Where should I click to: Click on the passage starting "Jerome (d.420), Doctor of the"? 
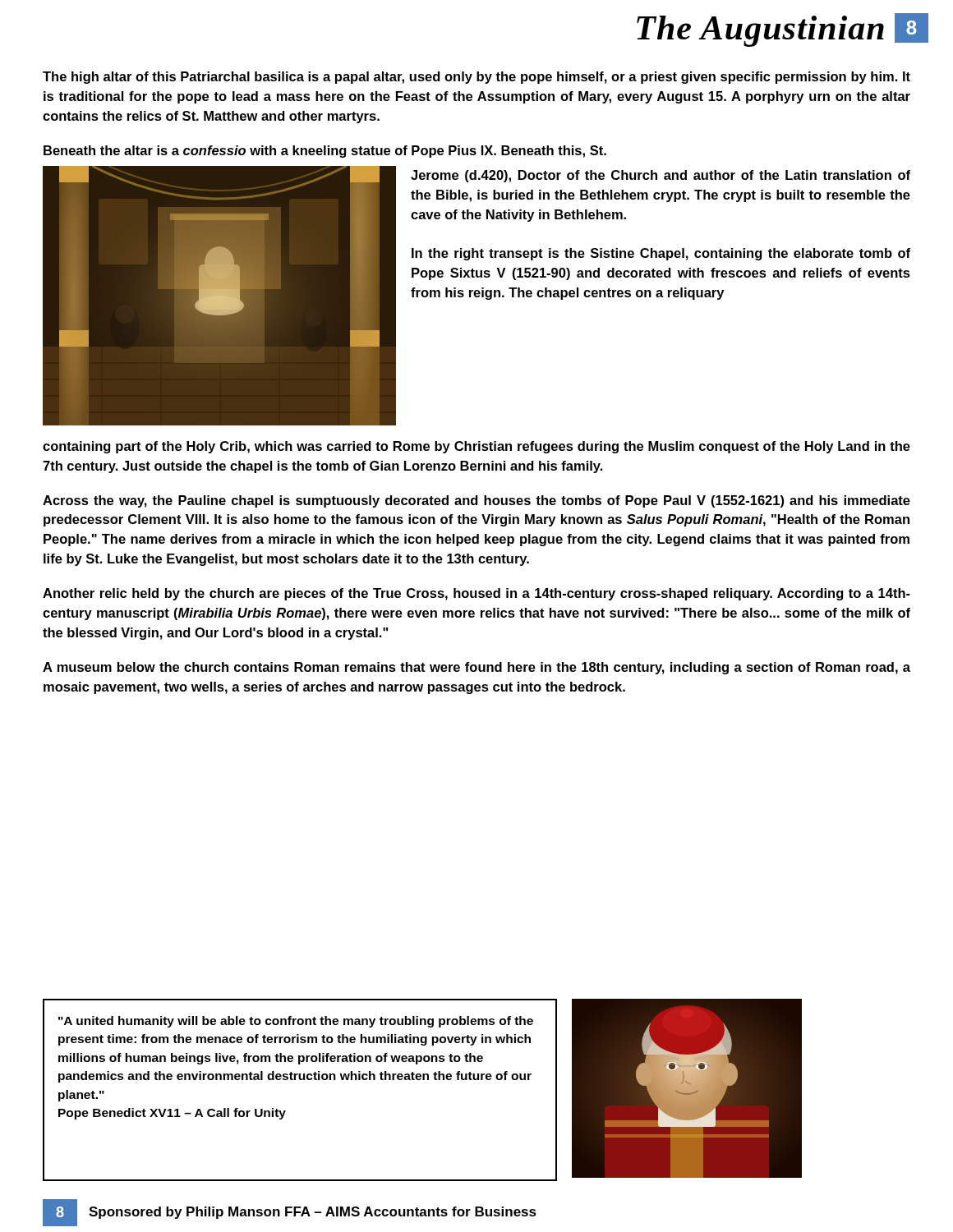[x=661, y=176]
